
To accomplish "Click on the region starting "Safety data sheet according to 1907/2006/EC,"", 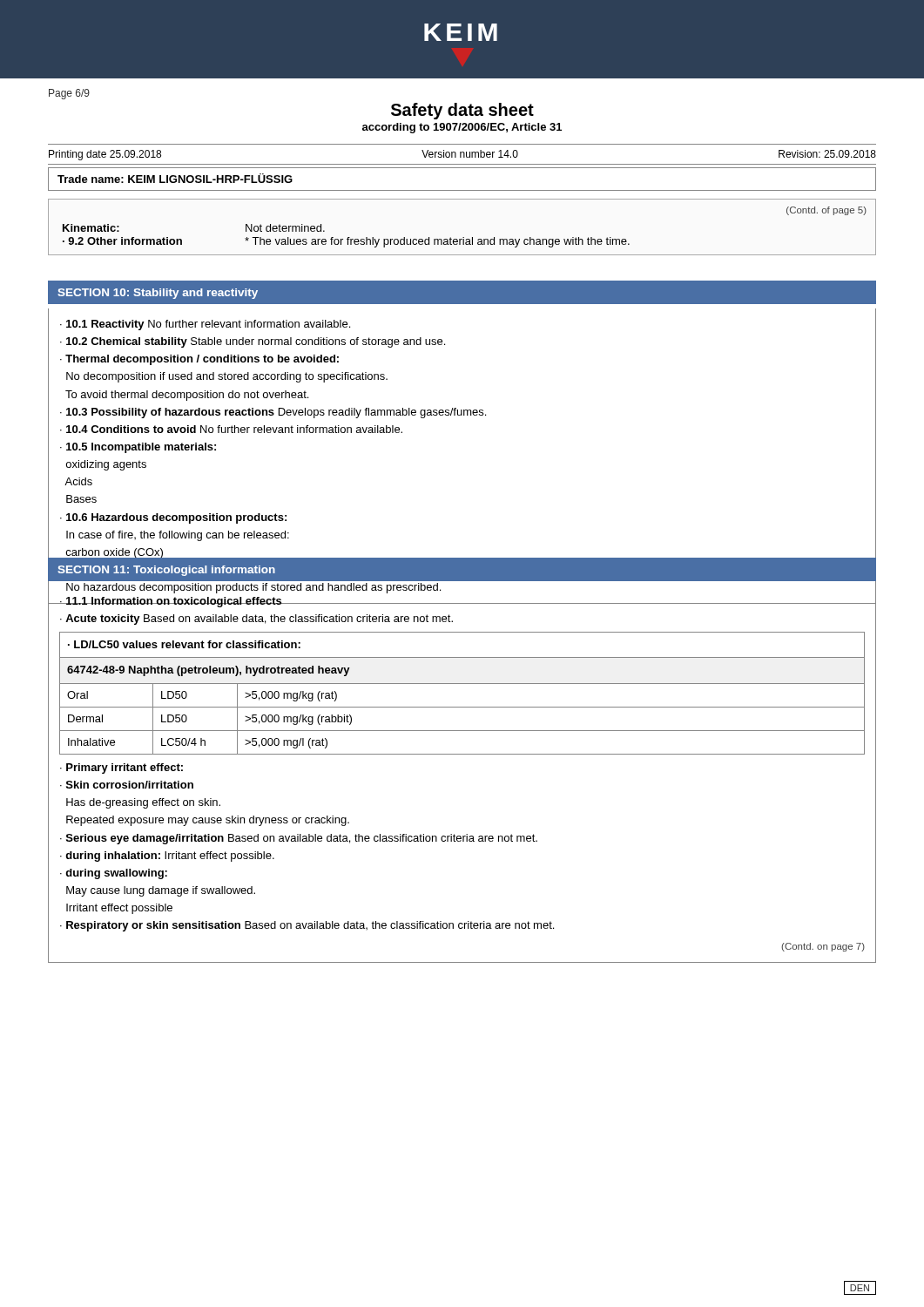I will pyautogui.click(x=462, y=117).
